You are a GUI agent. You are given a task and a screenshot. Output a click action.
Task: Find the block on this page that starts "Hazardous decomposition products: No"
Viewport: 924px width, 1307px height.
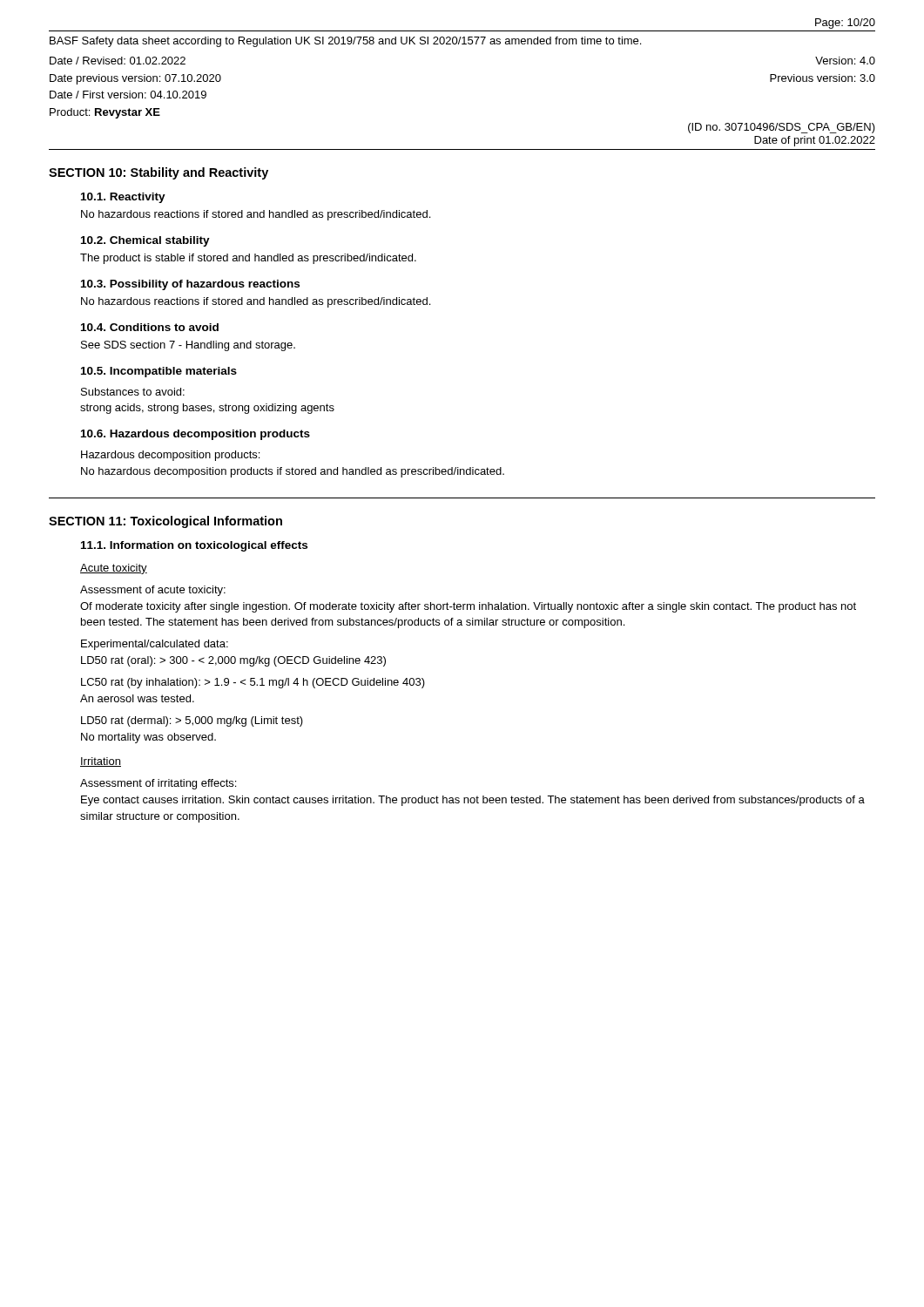293,463
